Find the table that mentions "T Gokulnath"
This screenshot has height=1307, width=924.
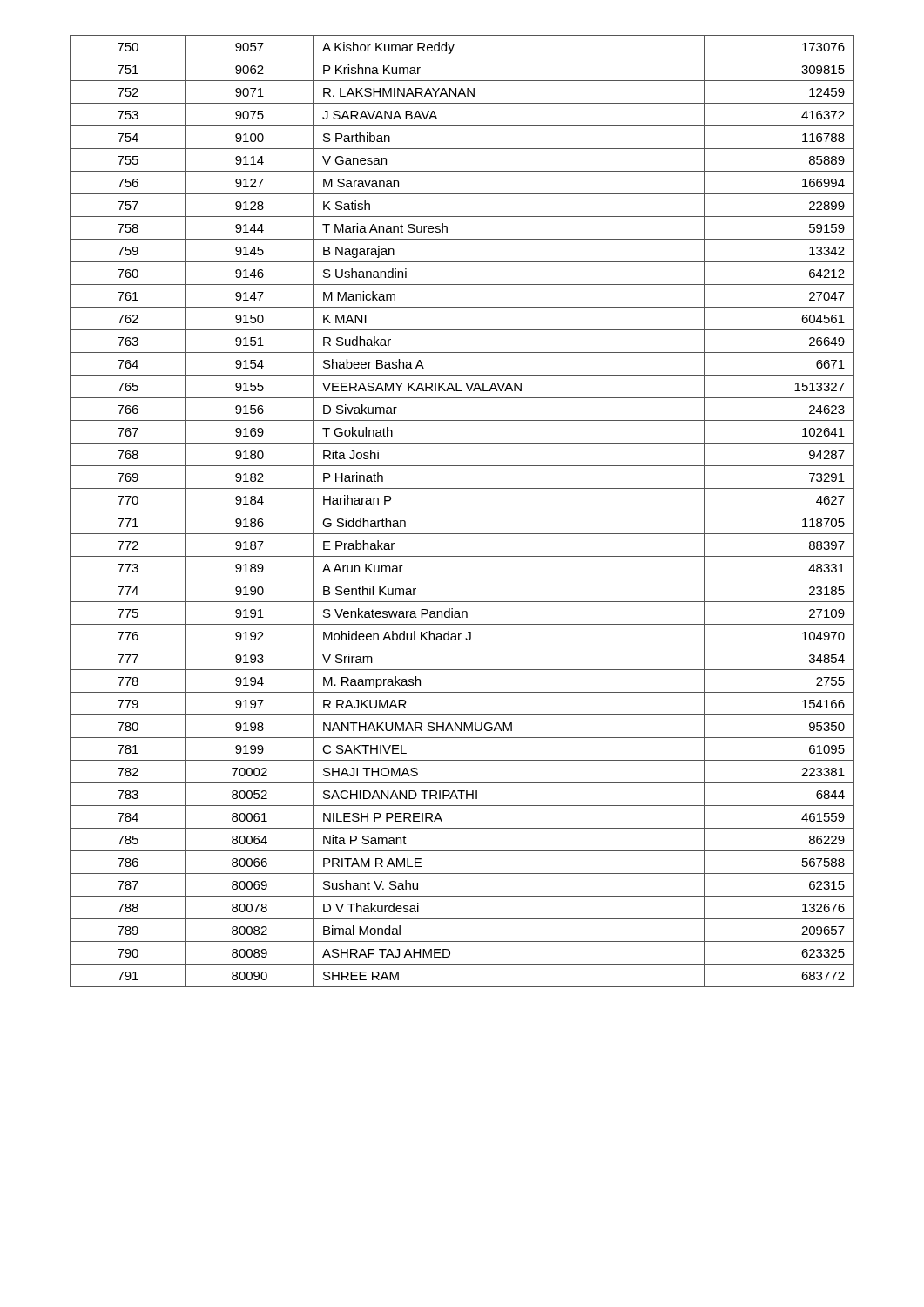(462, 511)
